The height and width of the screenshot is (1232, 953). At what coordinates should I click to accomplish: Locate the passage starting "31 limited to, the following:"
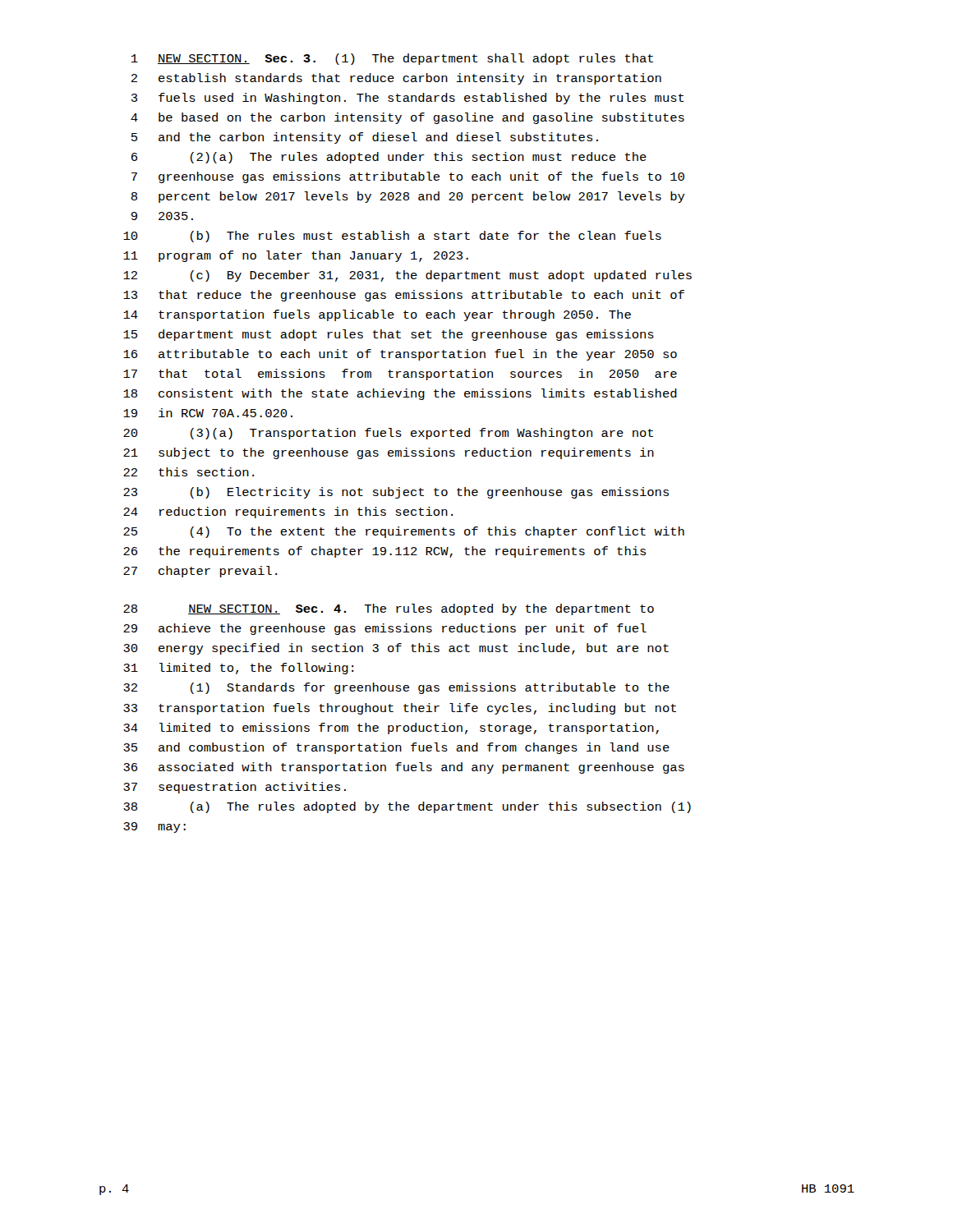pyautogui.click(x=238, y=669)
